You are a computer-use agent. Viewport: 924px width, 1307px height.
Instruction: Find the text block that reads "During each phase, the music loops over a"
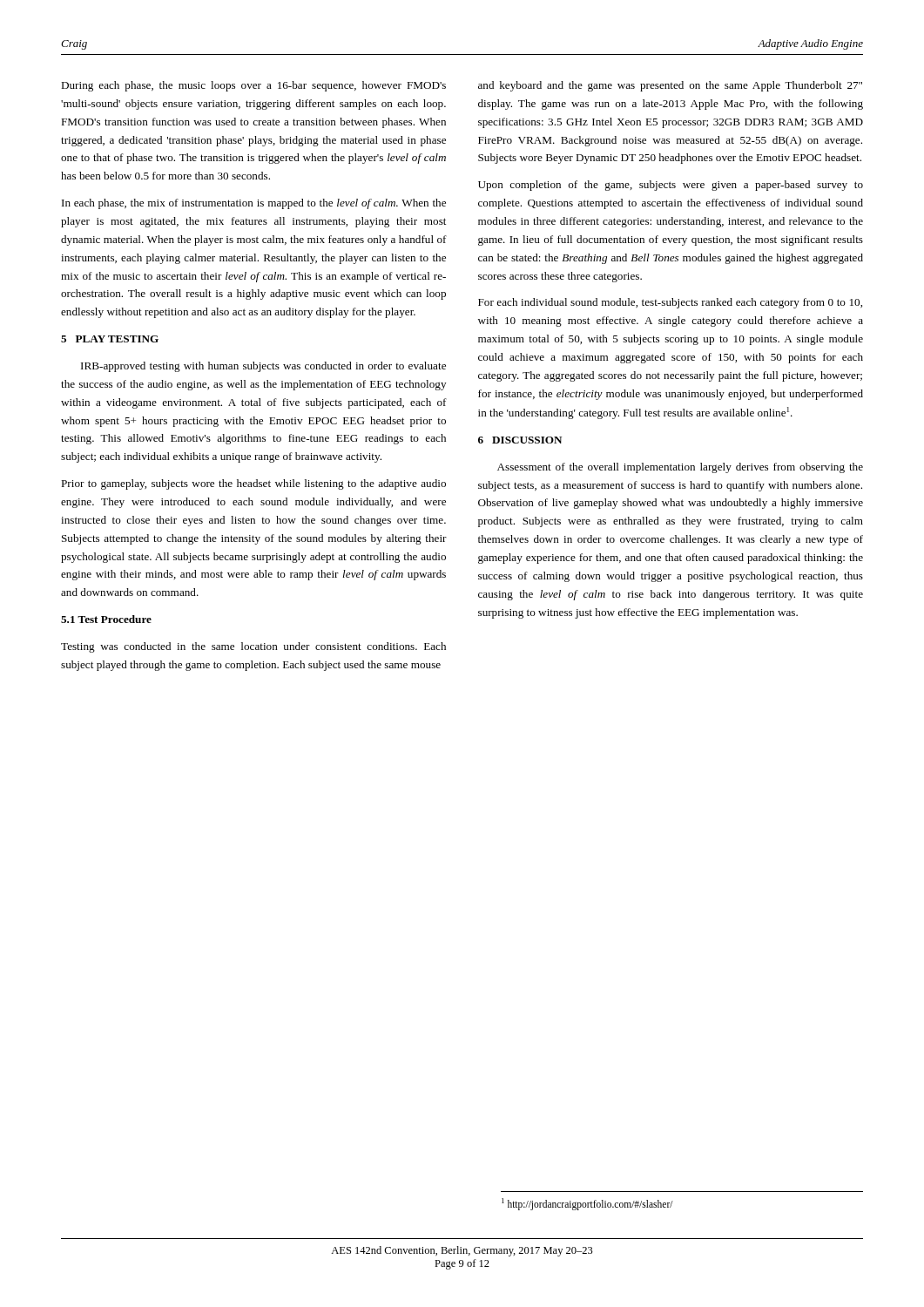point(254,131)
